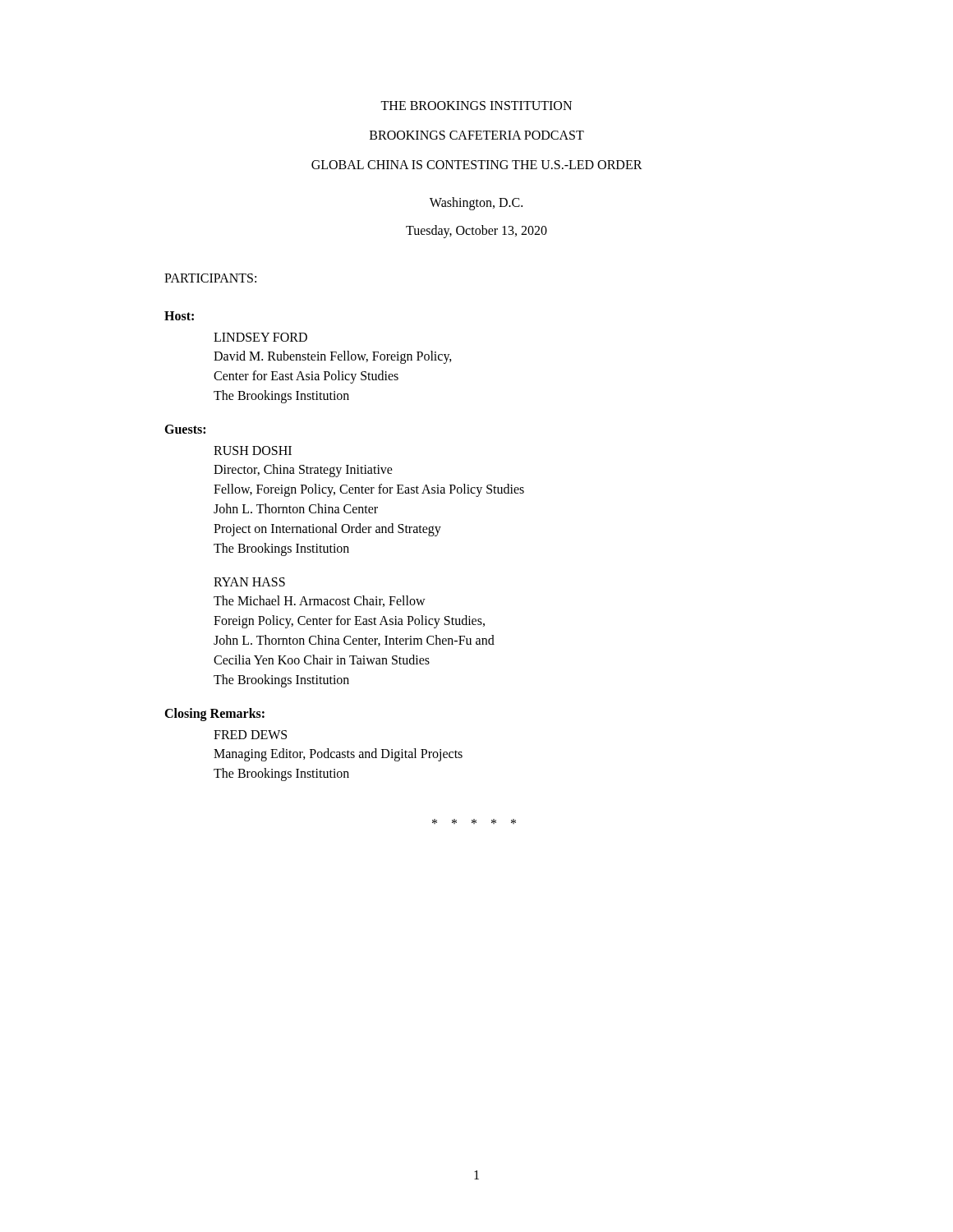Click on the text block with the text "RUSH DOSHI Director, China Strategy Initiative"
The height and width of the screenshot is (1232, 953).
click(x=501, y=501)
